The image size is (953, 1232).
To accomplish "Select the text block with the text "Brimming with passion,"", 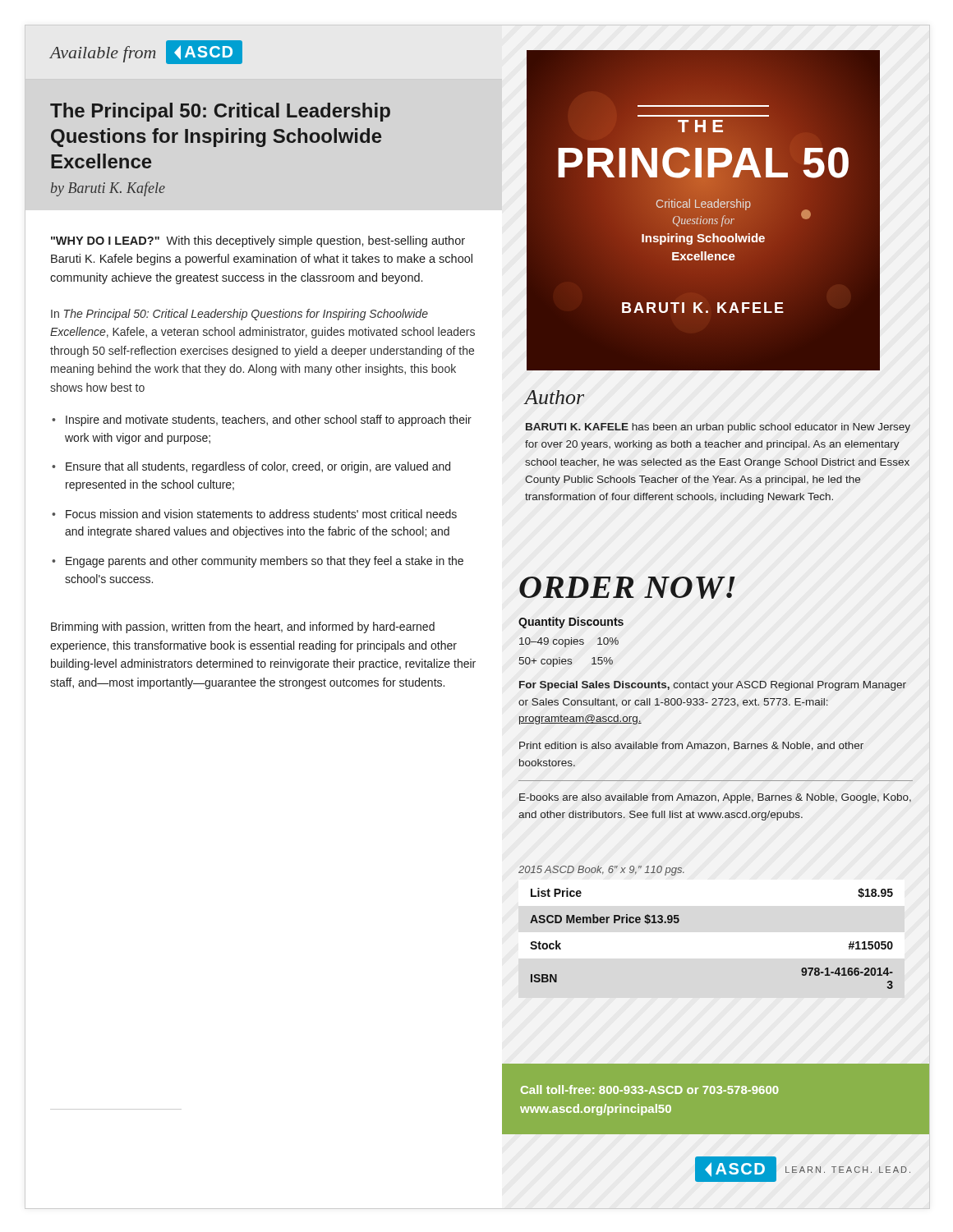I will (x=263, y=655).
